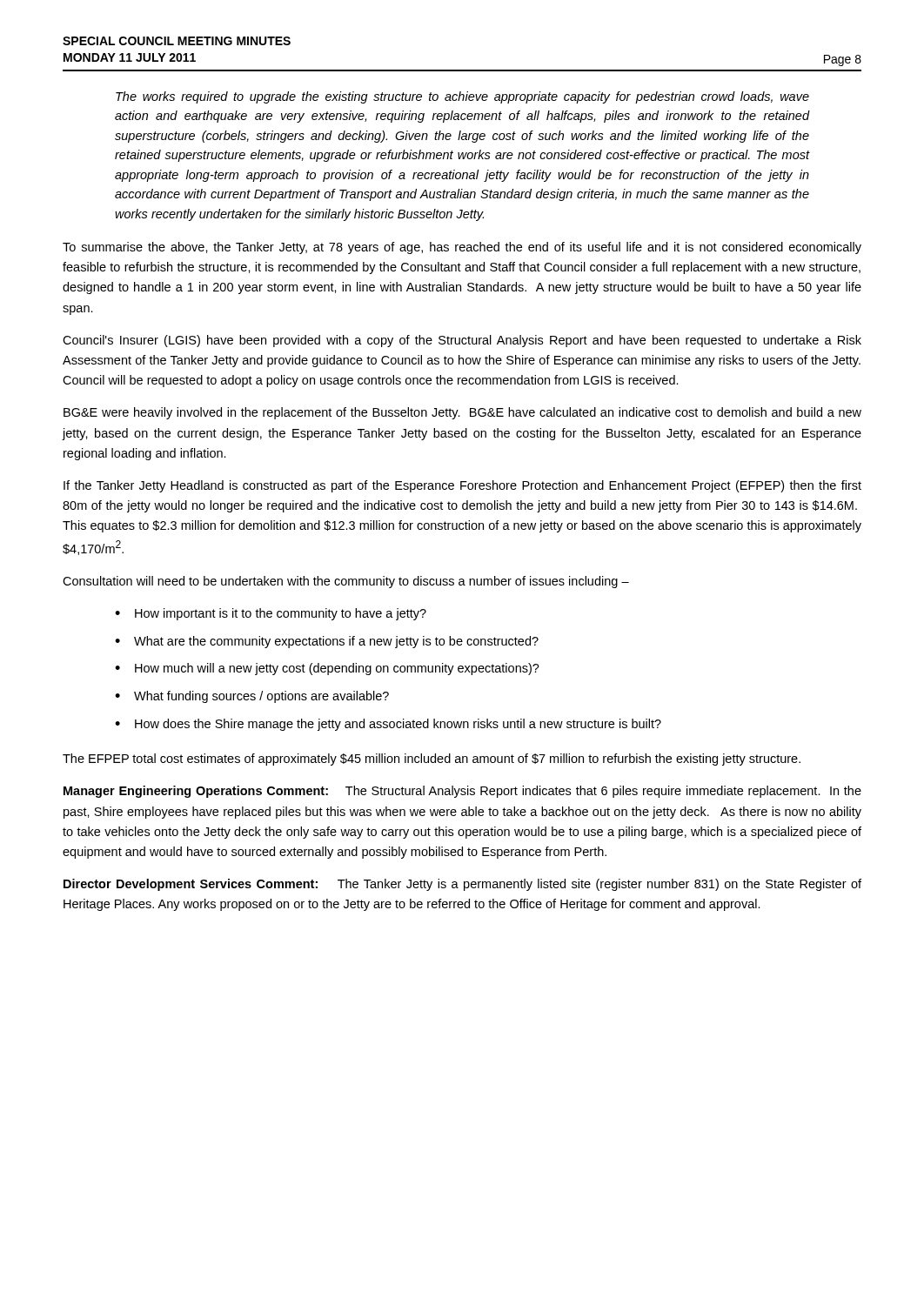The height and width of the screenshot is (1305, 924).
Task: Point to the element starting "The works required to upgrade the existing structure"
Action: (x=462, y=155)
